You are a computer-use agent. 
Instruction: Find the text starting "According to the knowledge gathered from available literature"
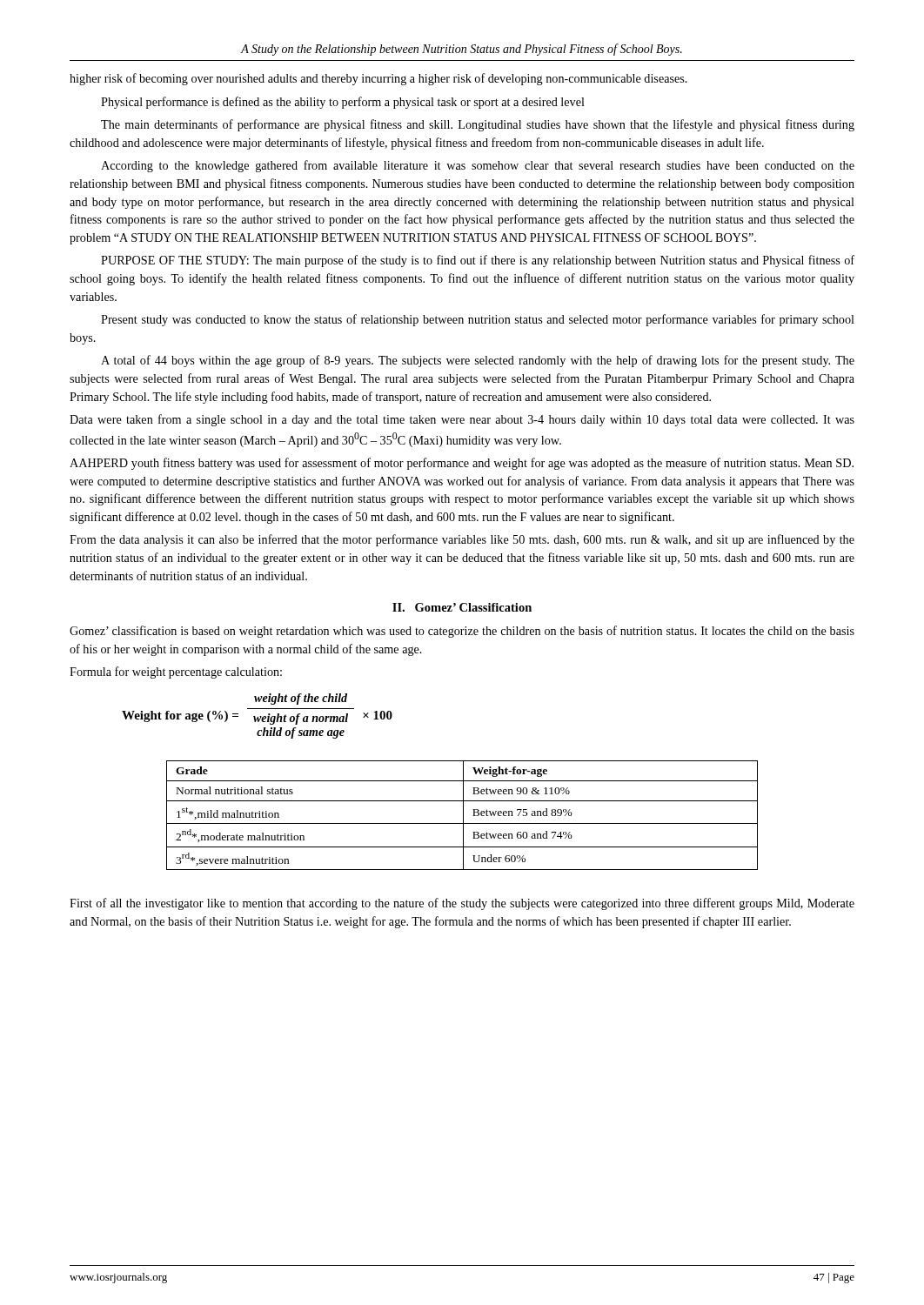tap(462, 202)
